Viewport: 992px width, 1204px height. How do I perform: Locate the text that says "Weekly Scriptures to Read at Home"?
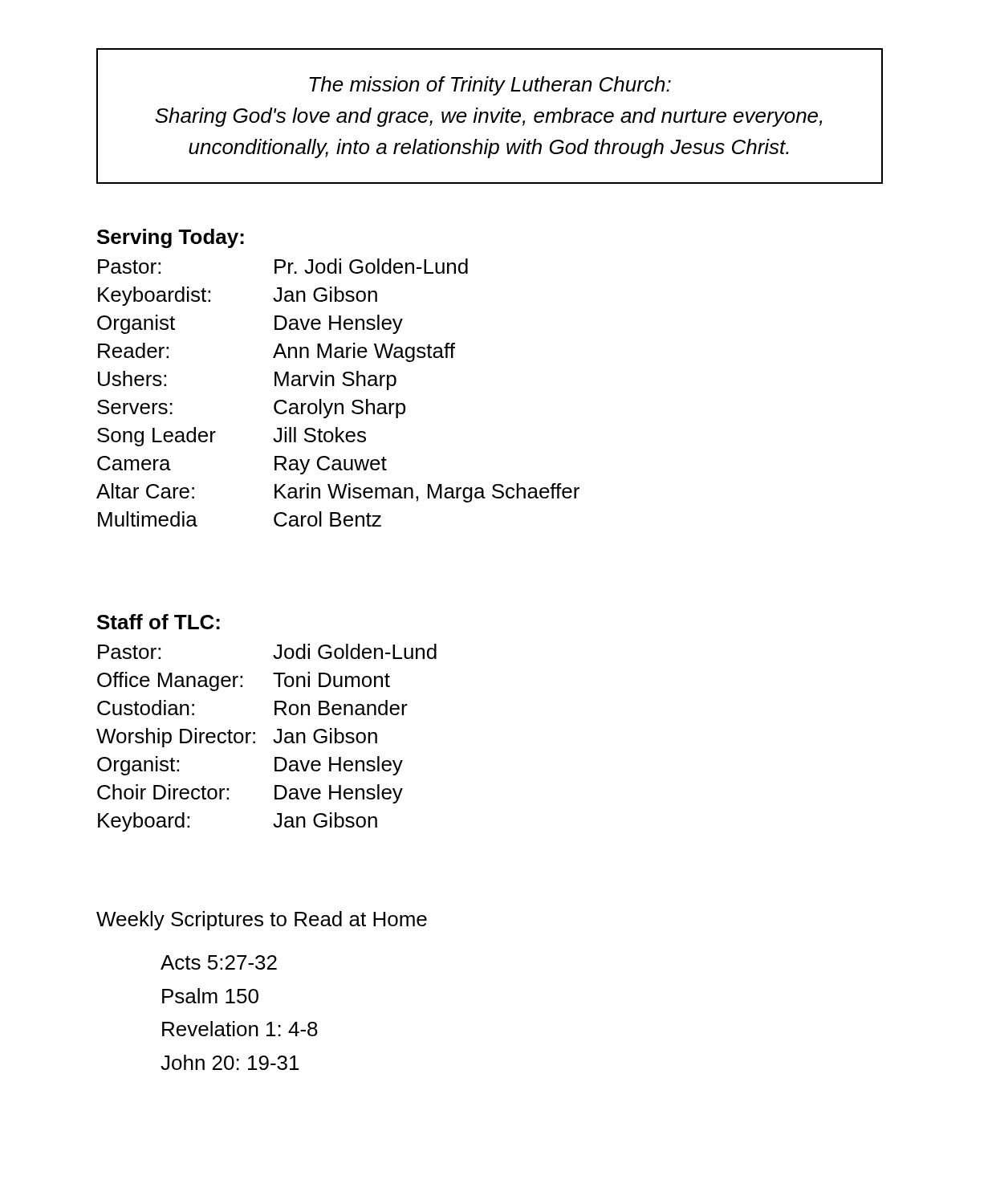[262, 919]
